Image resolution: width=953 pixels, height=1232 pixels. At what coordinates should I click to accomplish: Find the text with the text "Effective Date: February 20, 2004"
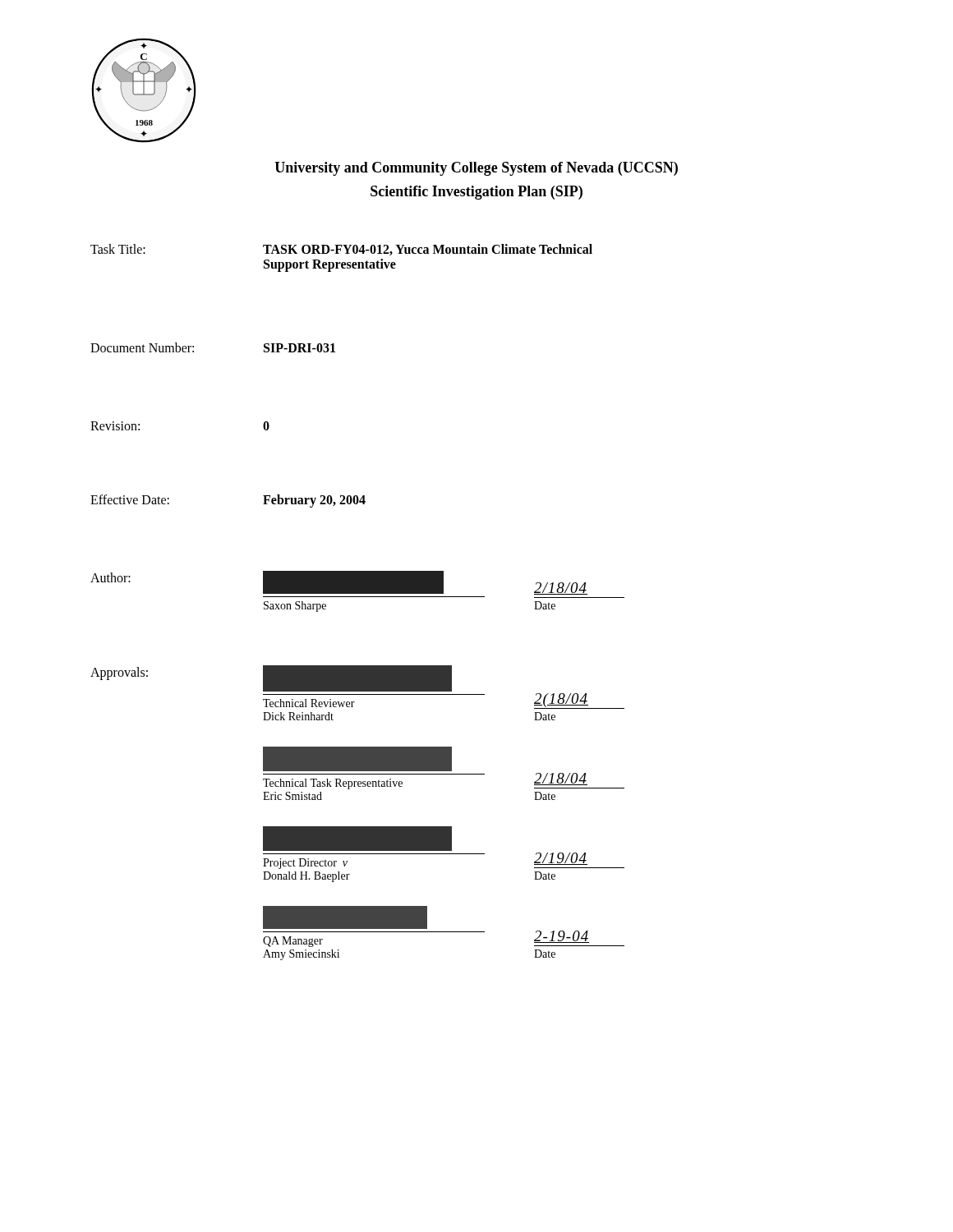coord(135,501)
